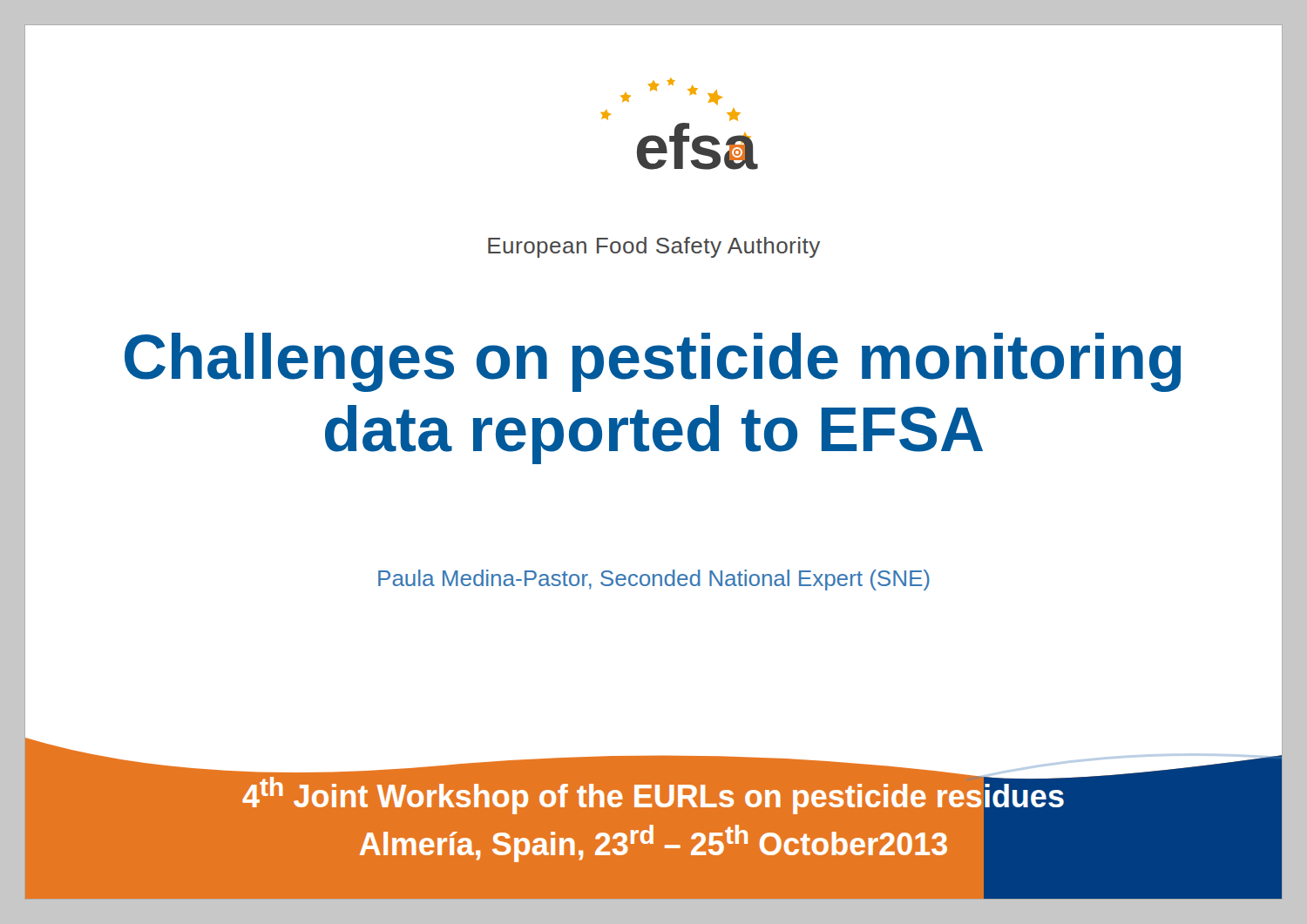Find the logo
The image size is (1307, 924).
point(654,169)
